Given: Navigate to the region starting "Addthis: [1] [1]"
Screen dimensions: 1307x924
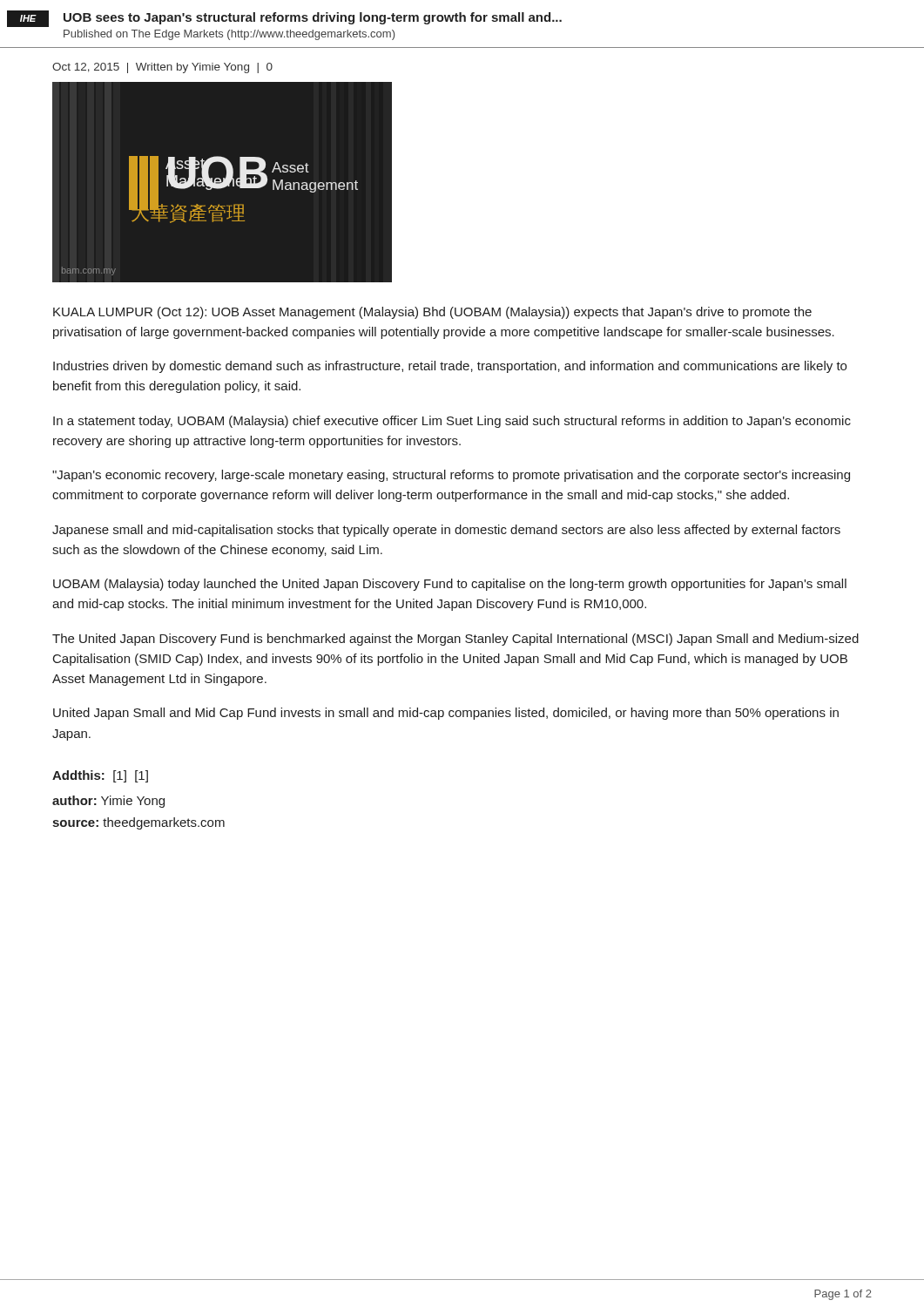Looking at the screenshot, I should (x=101, y=775).
